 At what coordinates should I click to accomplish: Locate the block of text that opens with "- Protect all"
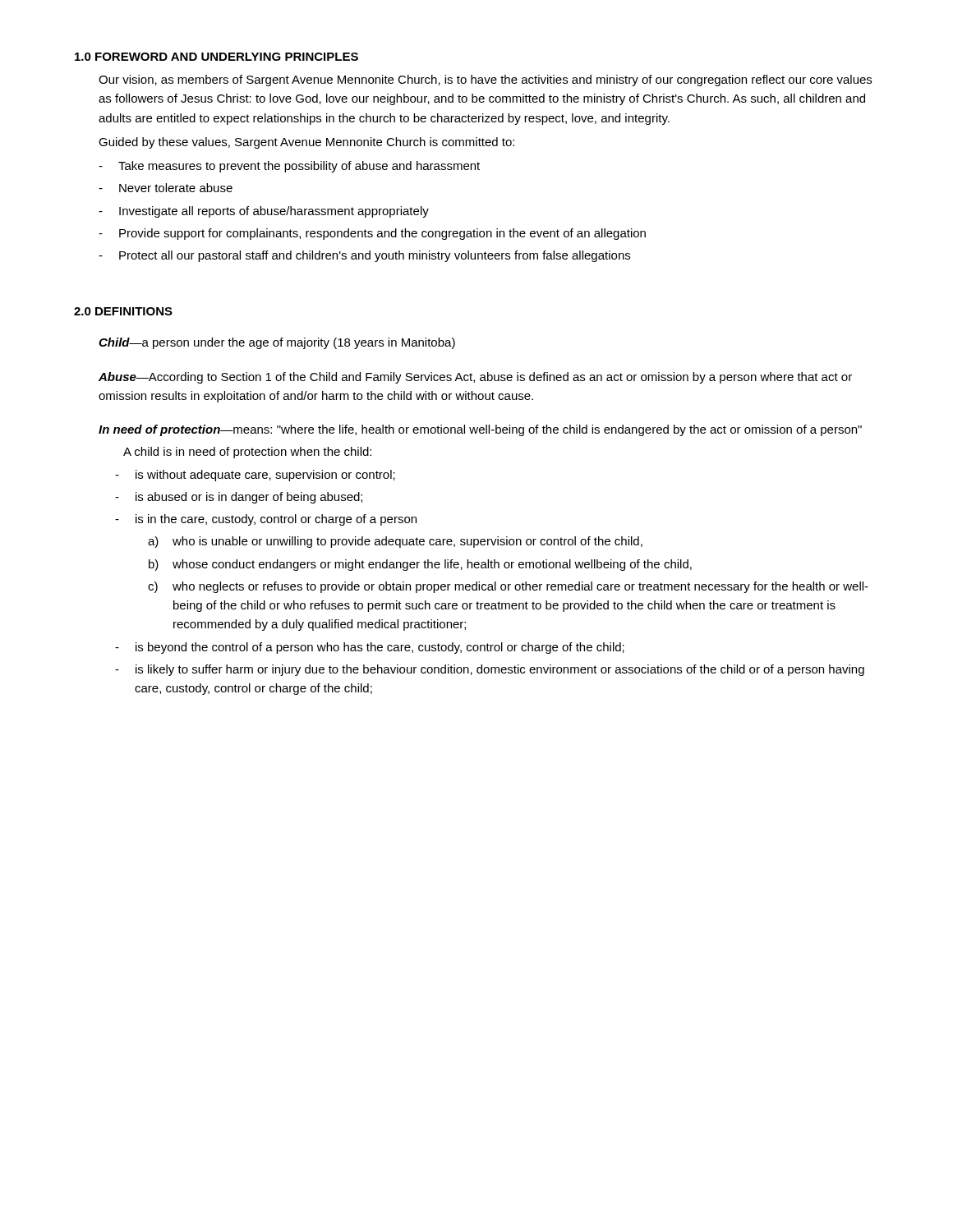(x=489, y=255)
